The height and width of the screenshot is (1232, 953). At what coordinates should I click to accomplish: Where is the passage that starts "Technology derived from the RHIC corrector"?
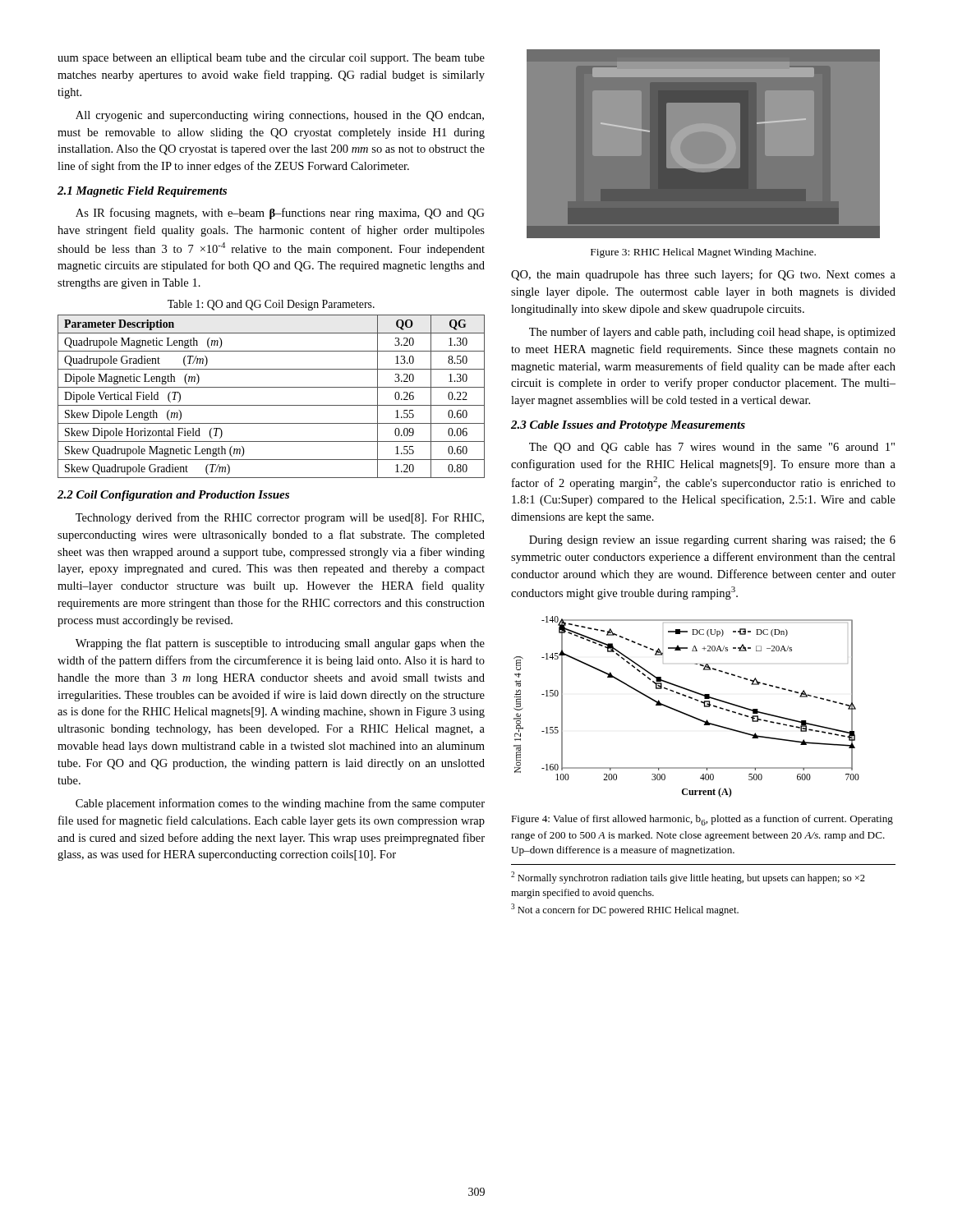pyautogui.click(x=271, y=686)
